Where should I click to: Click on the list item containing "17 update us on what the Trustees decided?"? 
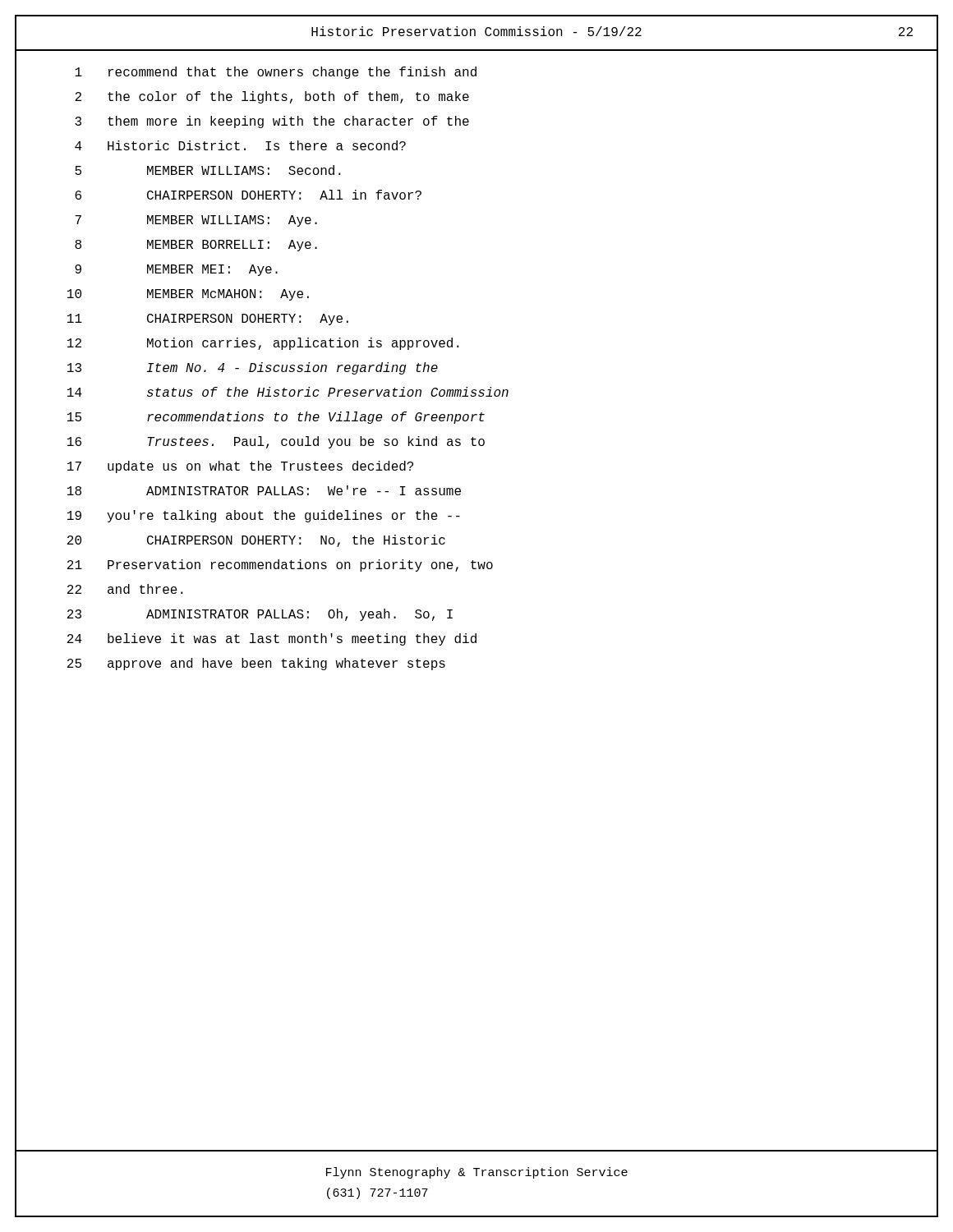tap(224, 467)
